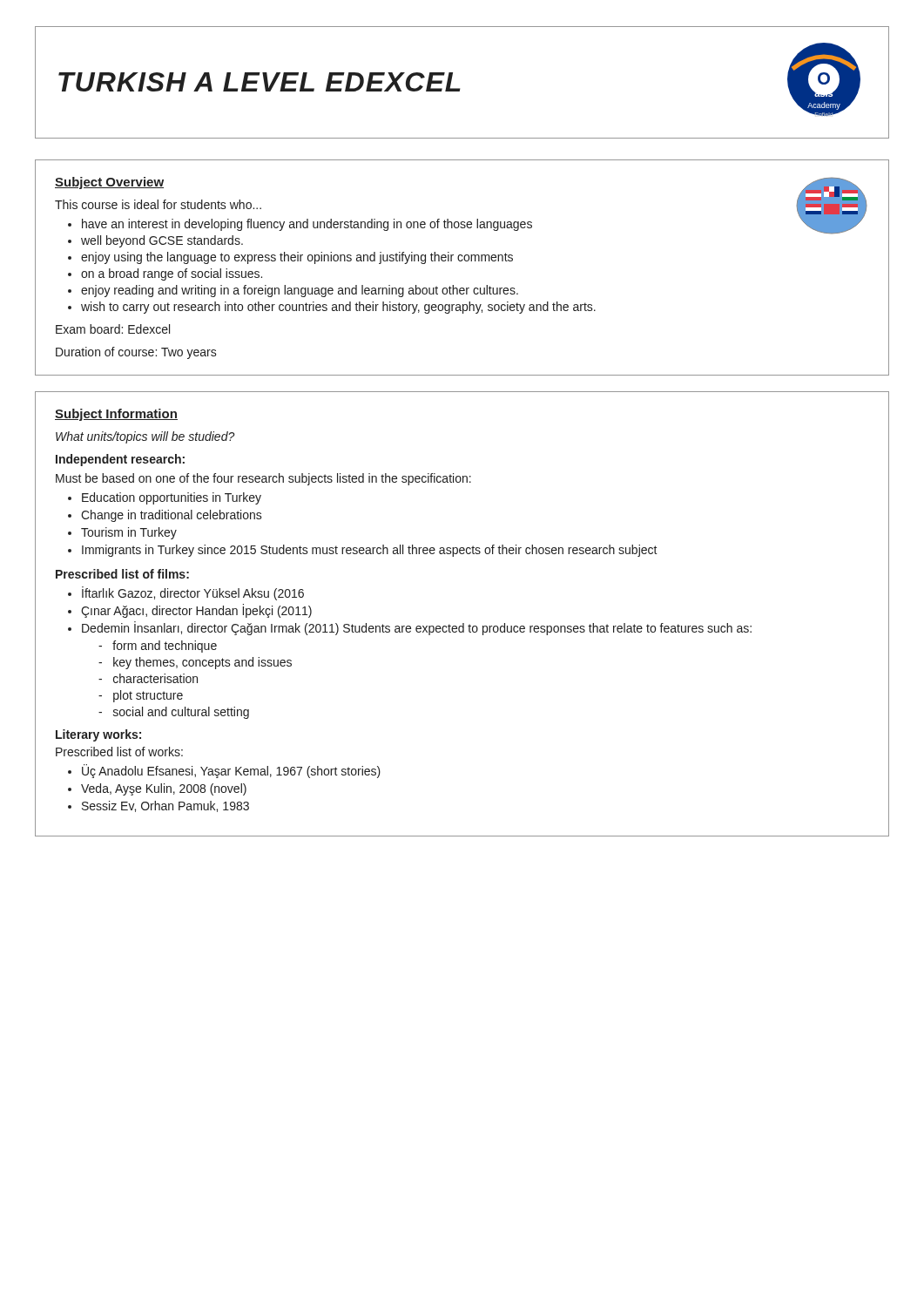The width and height of the screenshot is (924, 1307).
Task: Point to "Tourism in Turkey"
Action: pos(129,532)
